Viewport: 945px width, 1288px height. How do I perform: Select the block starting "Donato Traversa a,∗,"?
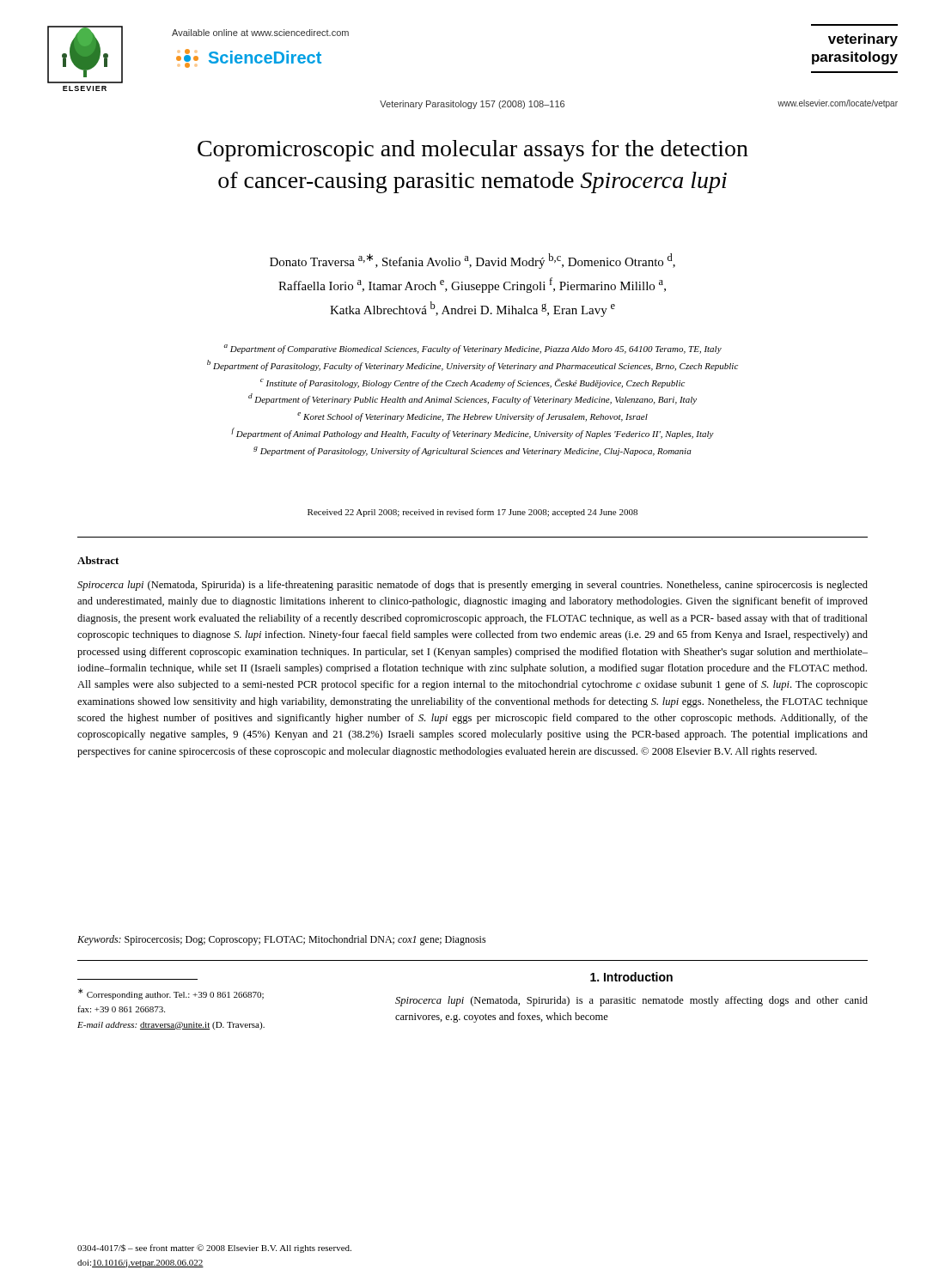(x=472, y=284)
